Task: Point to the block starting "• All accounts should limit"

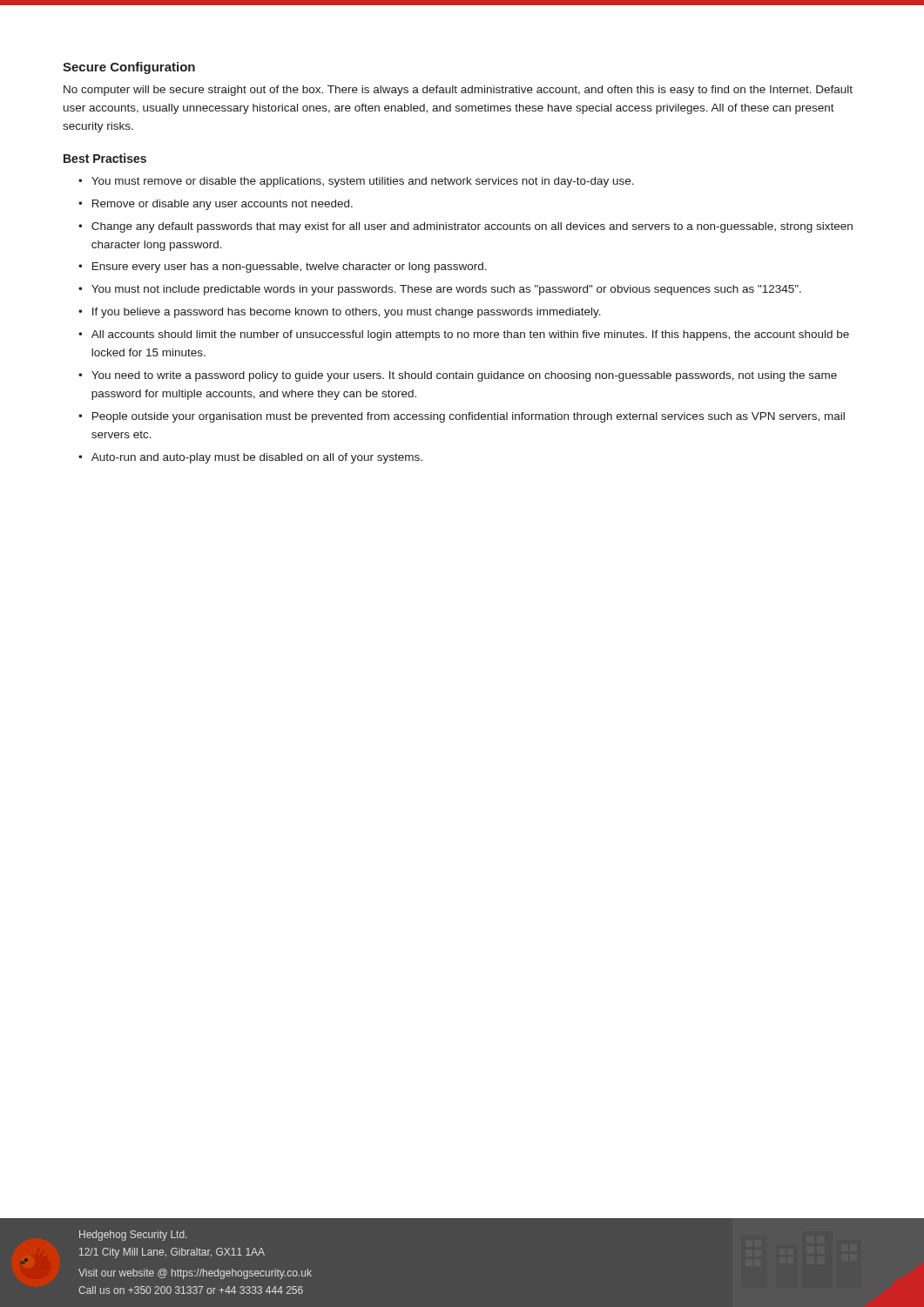Action: tap(470, 344)
